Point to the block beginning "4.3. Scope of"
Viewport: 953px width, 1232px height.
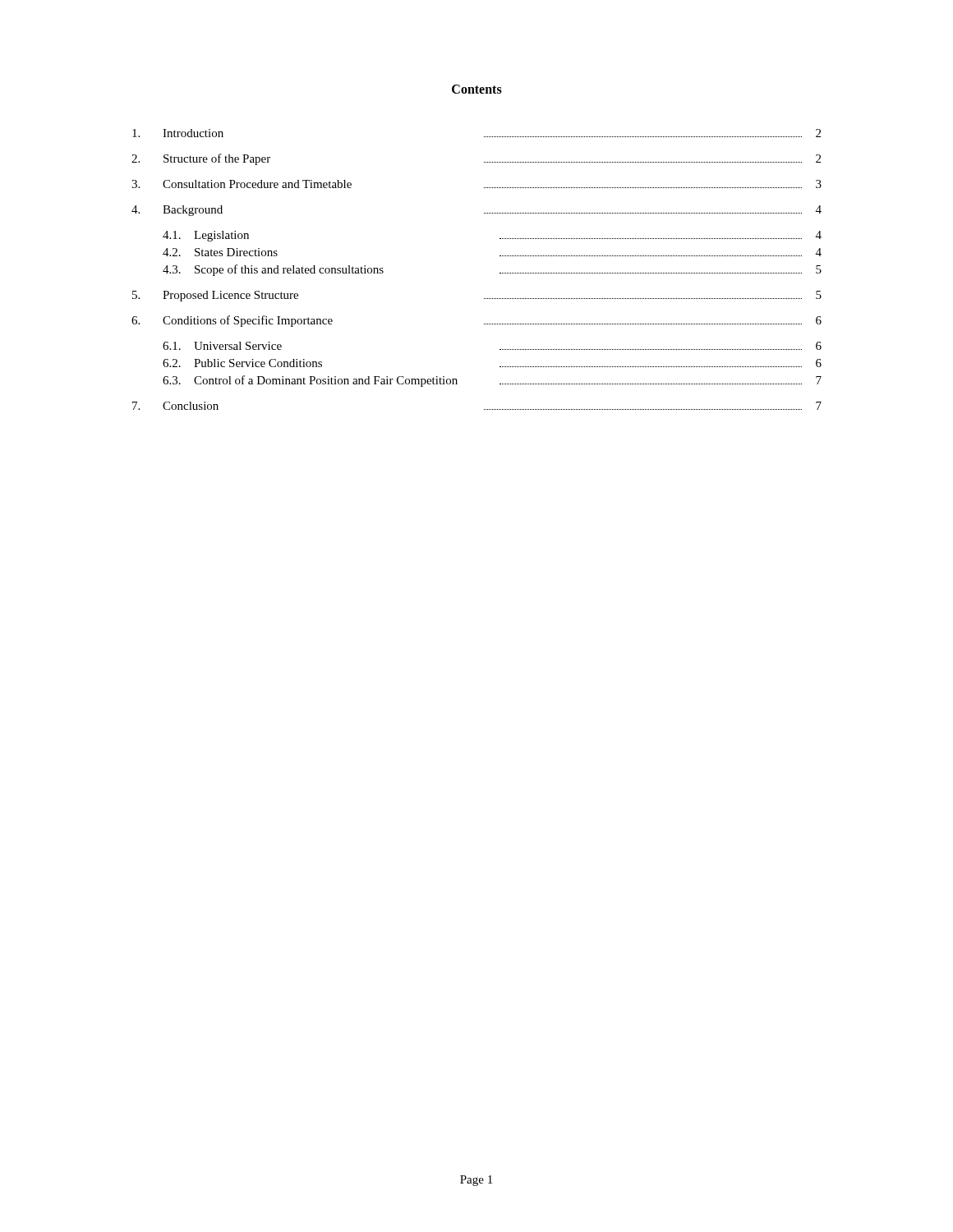(x=287, y=270)
